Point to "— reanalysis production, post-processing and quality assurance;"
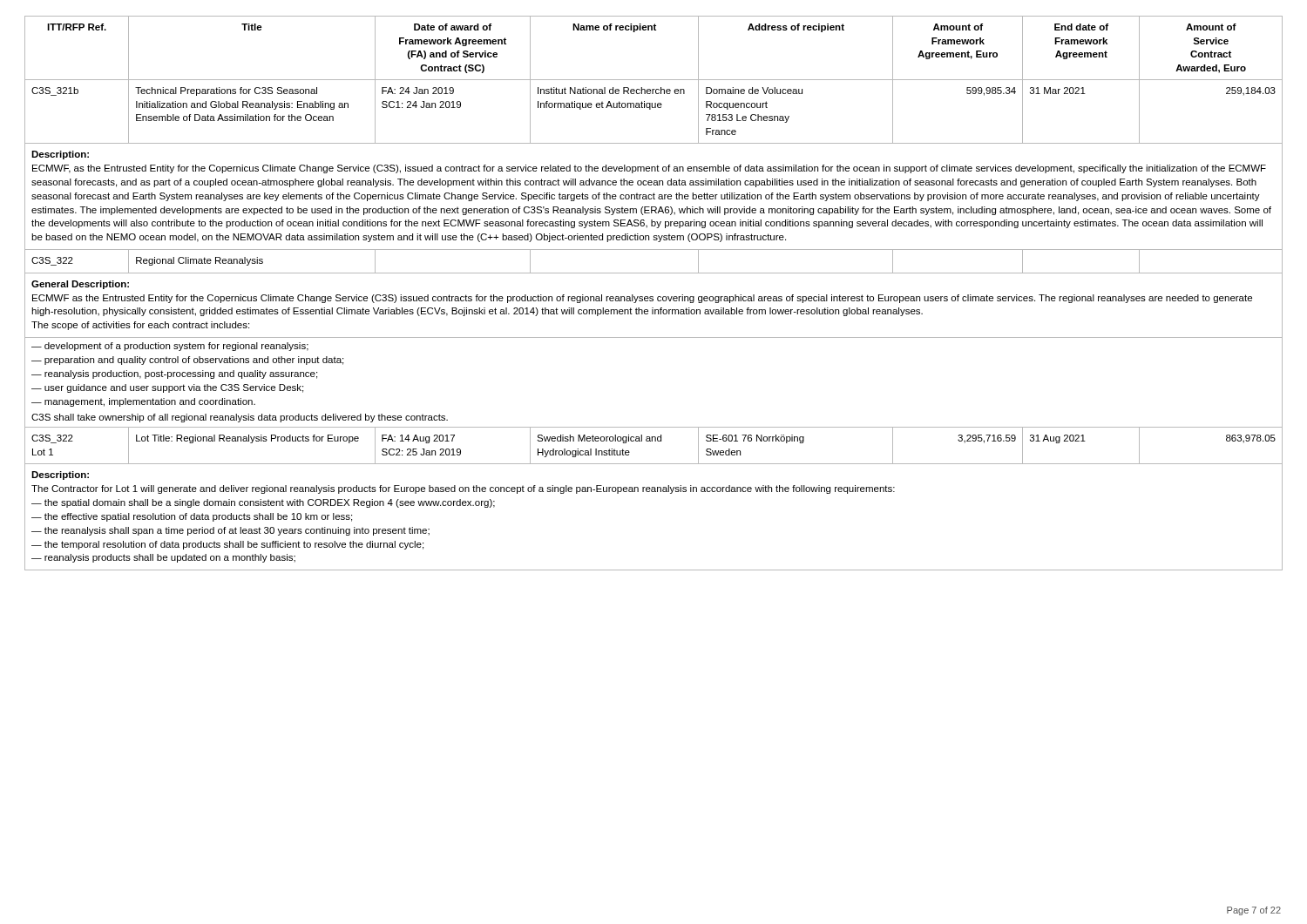 [x=175, y=373]
